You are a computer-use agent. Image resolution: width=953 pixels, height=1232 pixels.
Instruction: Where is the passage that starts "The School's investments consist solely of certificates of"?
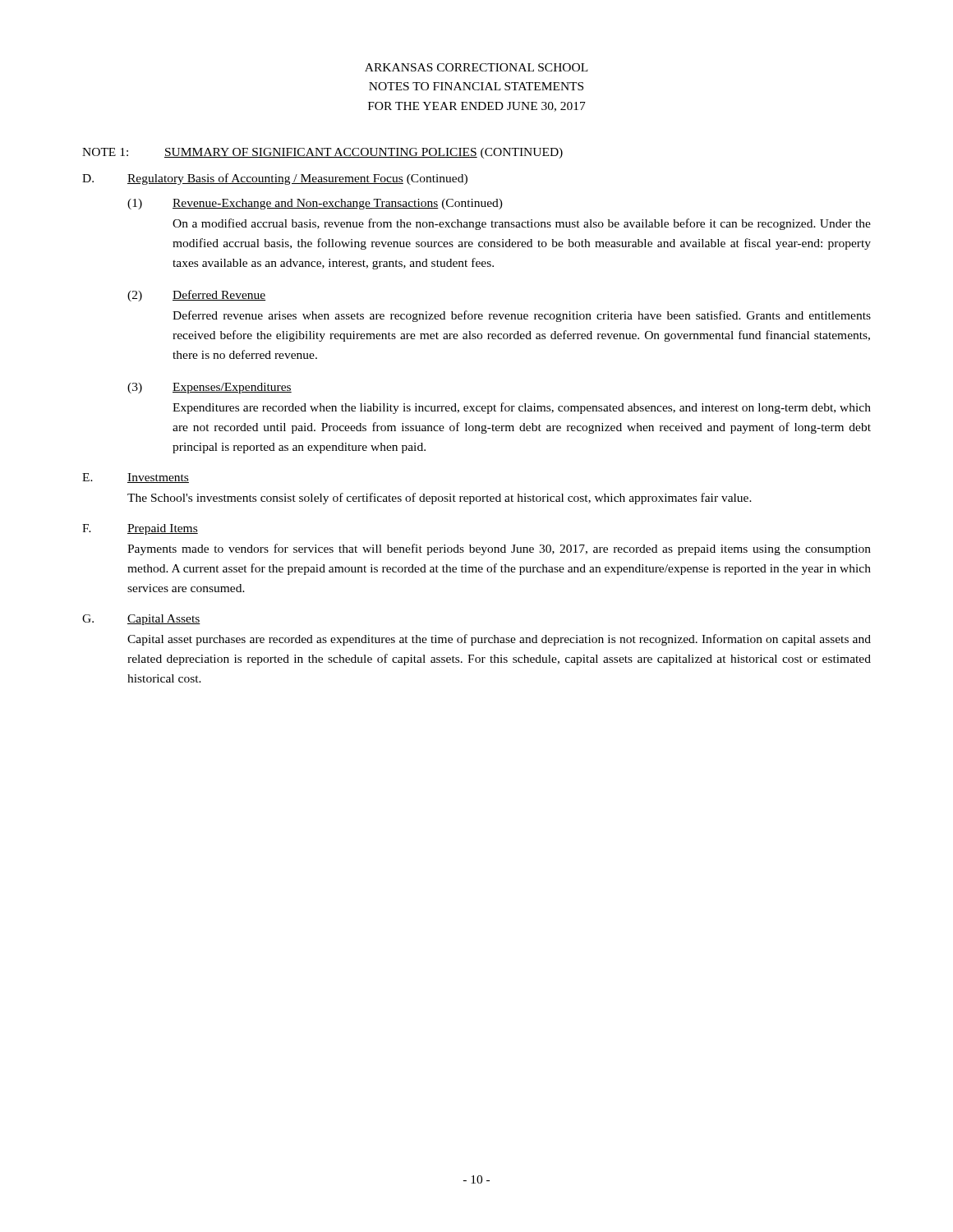tap(440, 497)
